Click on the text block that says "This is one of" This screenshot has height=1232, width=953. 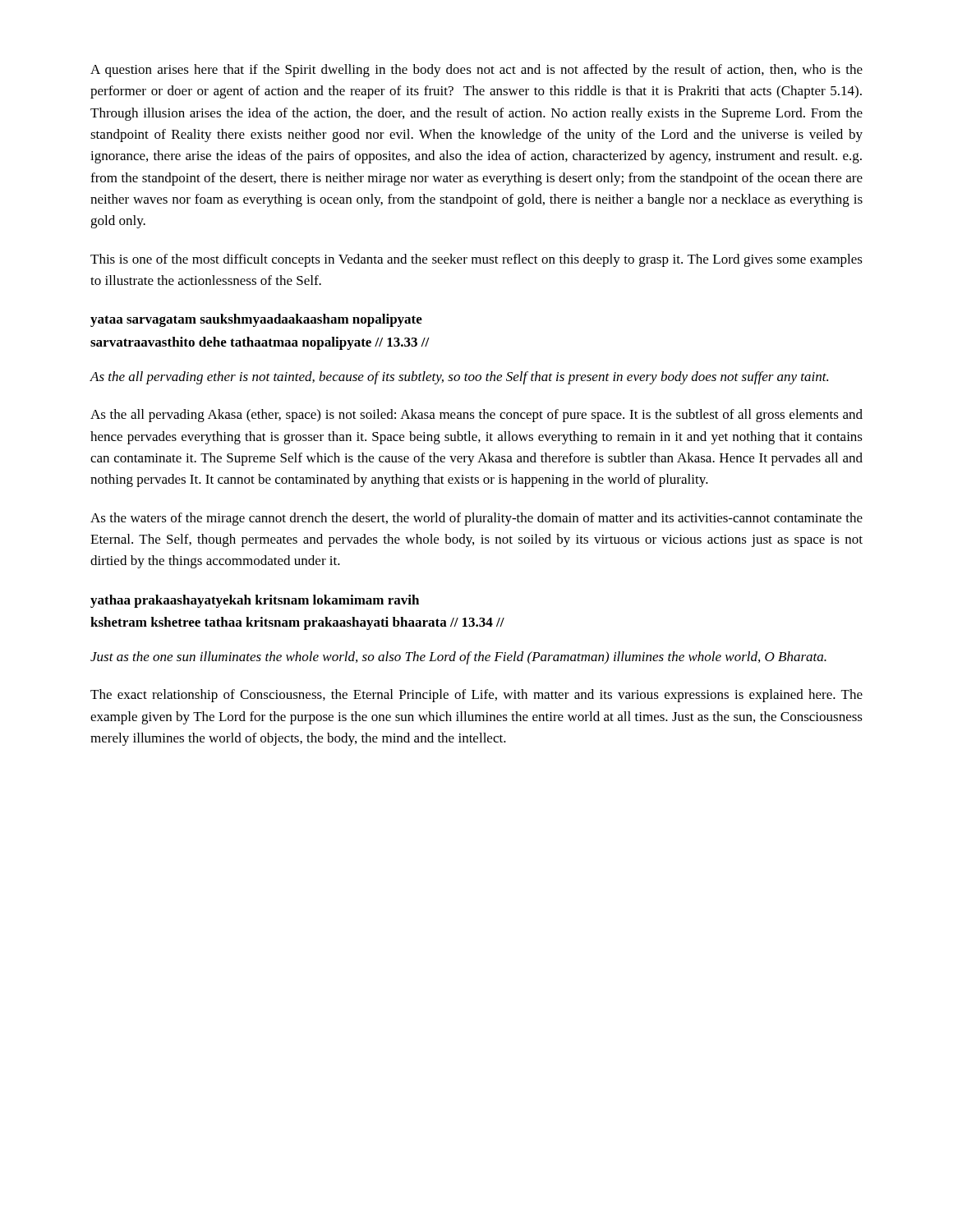click(476, 270)
